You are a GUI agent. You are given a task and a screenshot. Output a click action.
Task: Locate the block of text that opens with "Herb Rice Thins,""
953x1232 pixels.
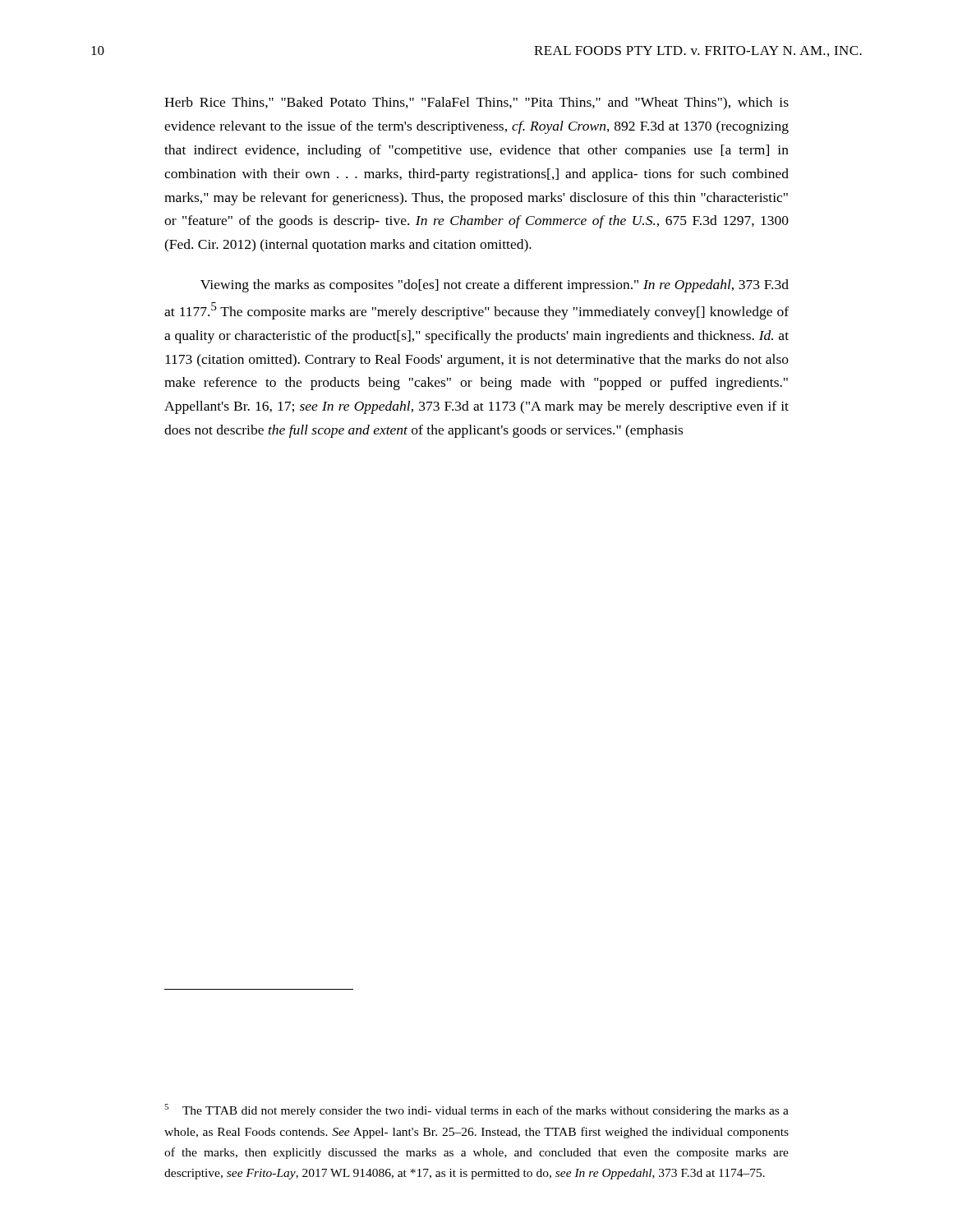click(476, 173)
